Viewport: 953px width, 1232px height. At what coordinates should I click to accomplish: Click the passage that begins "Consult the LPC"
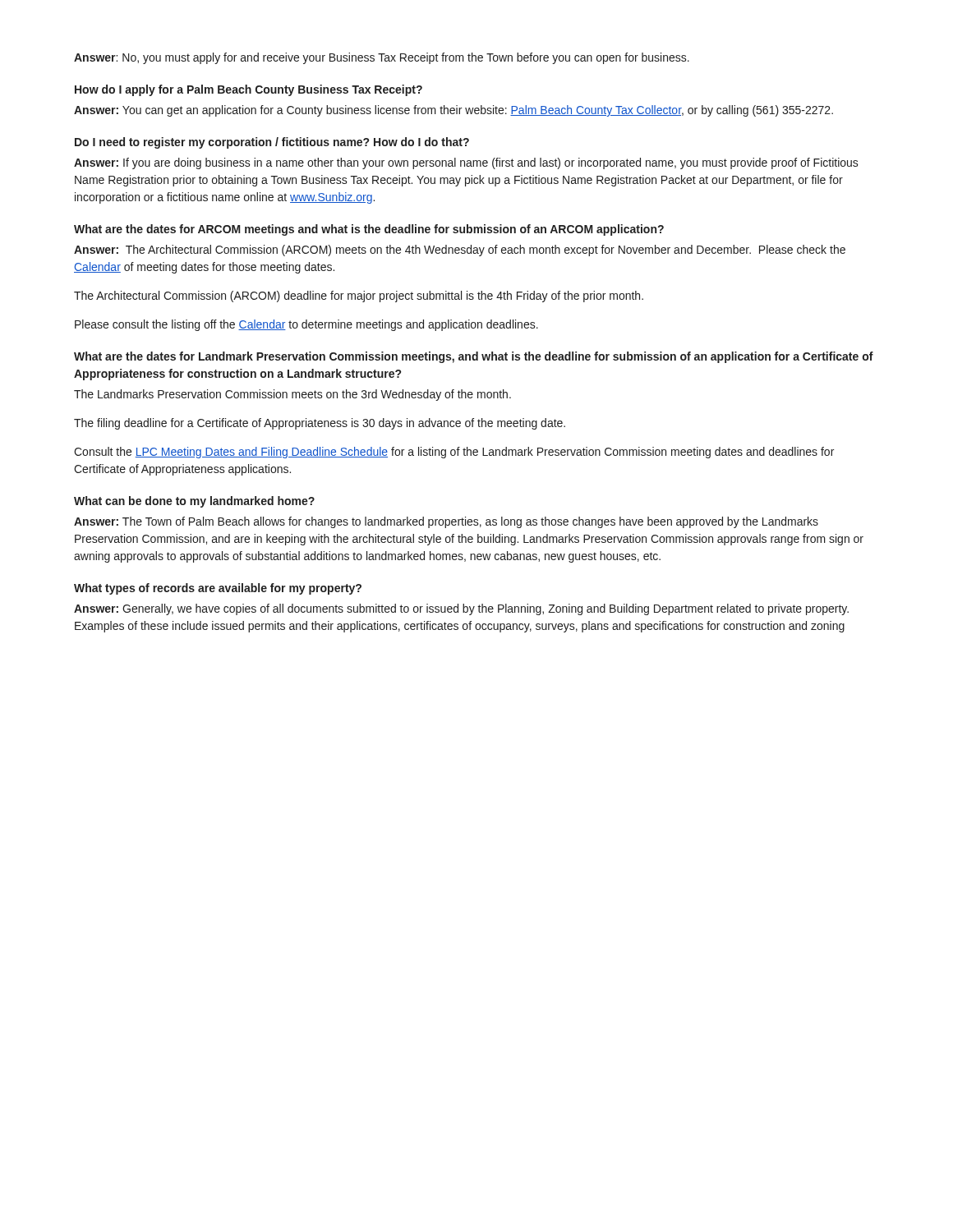476,461
